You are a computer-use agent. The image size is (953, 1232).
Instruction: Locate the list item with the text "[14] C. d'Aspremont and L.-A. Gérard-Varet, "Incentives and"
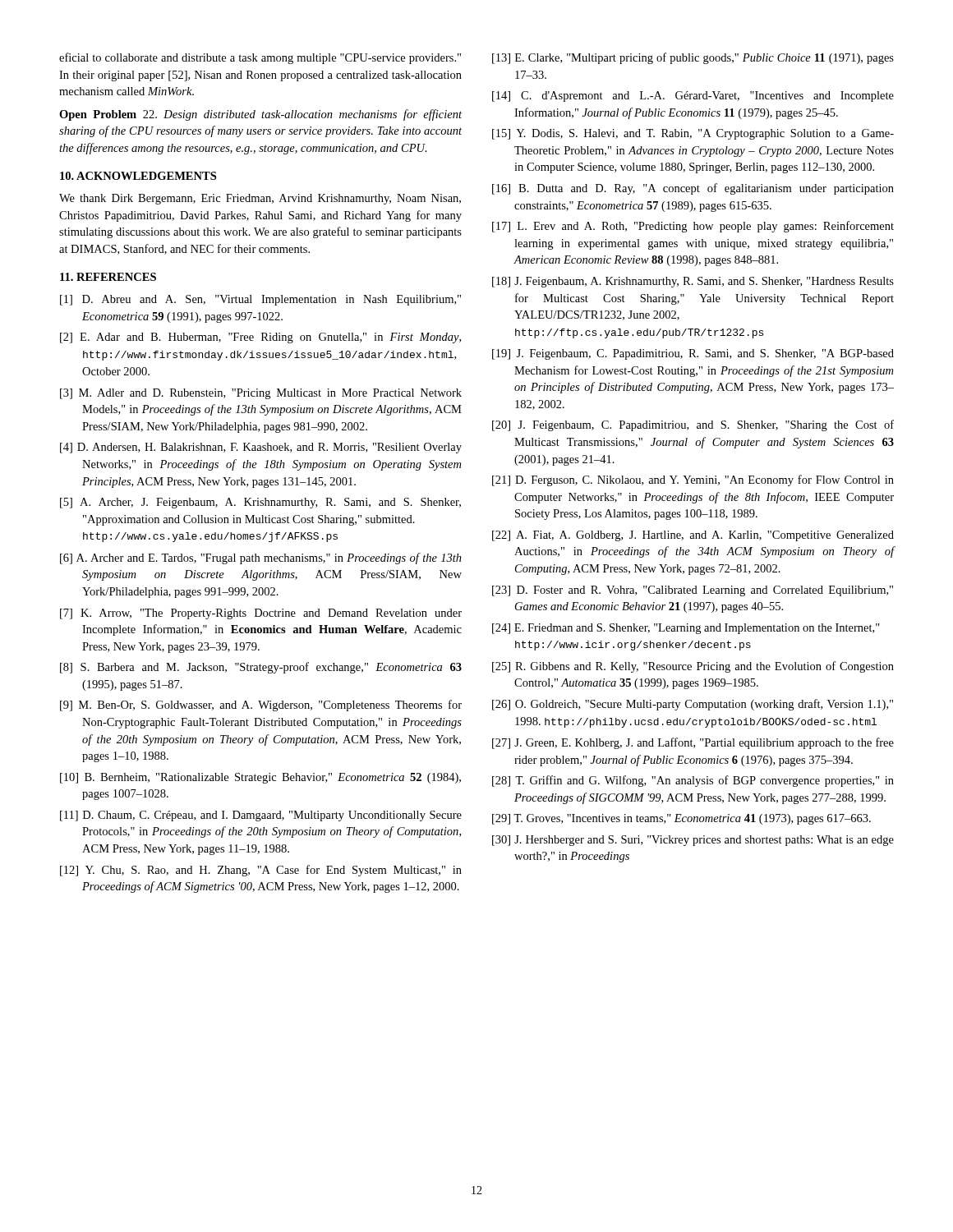(693, 104)
